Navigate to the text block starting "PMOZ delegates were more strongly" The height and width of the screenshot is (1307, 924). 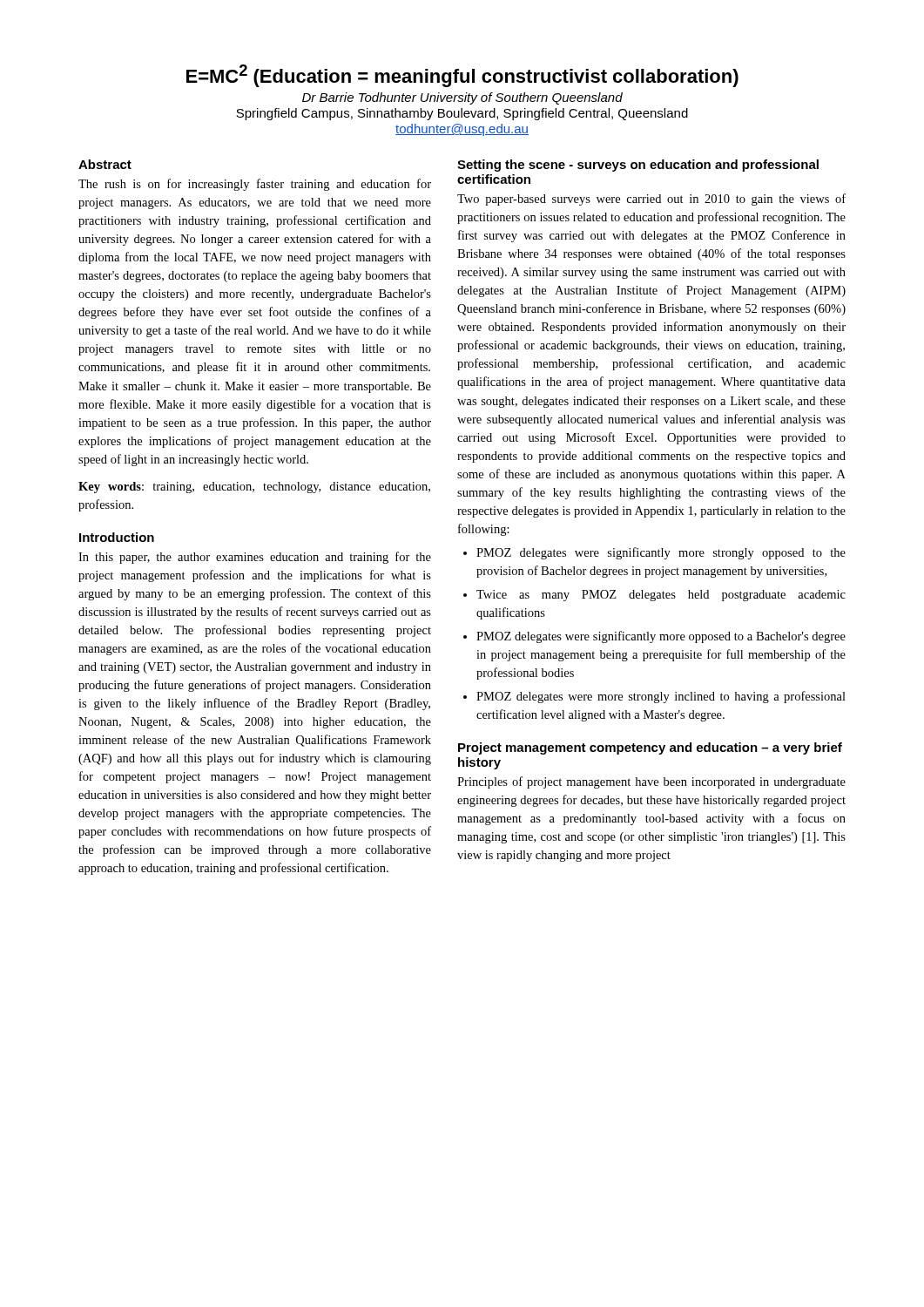(661, 705)
